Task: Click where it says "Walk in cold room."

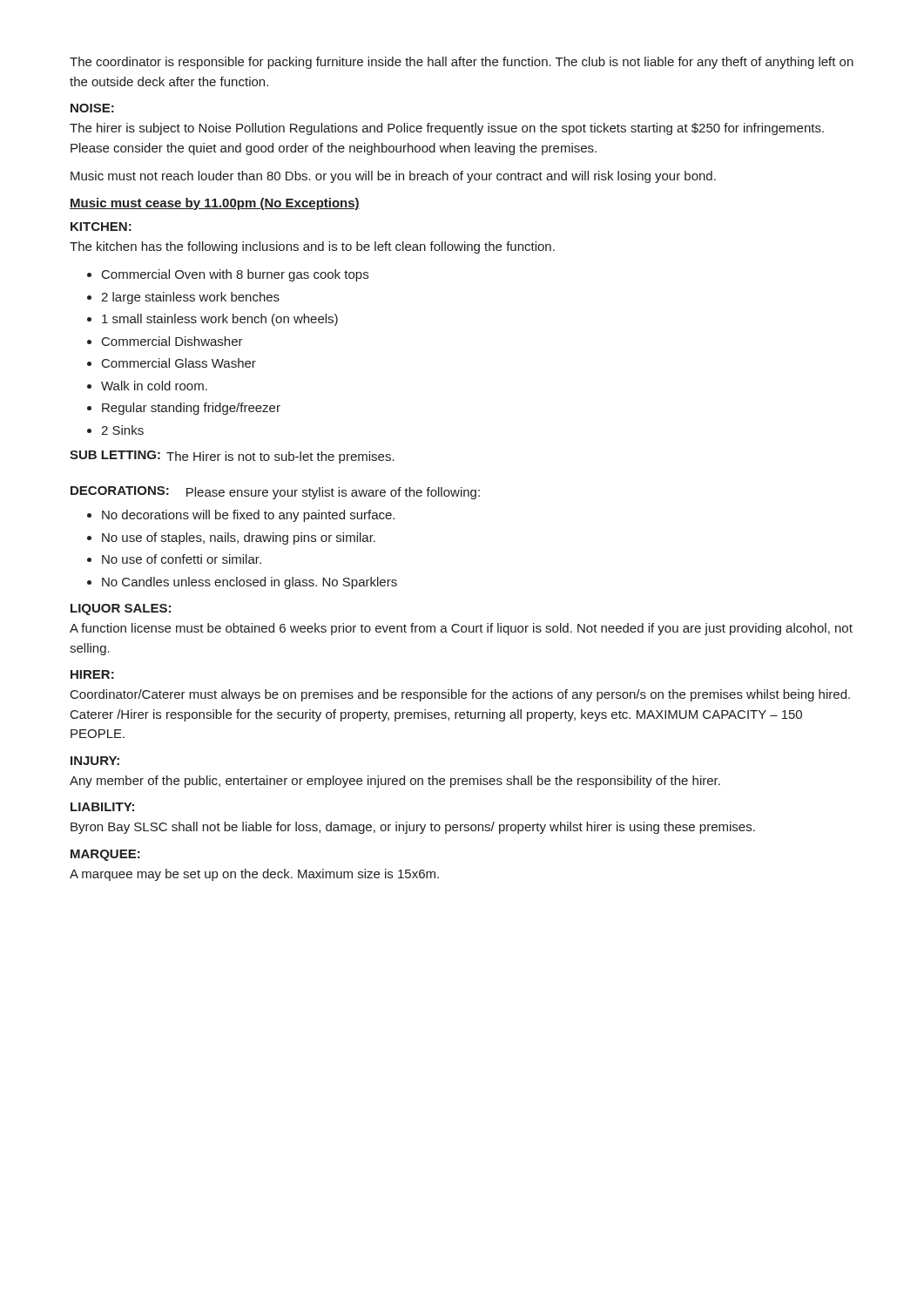Action: point(154,386)
